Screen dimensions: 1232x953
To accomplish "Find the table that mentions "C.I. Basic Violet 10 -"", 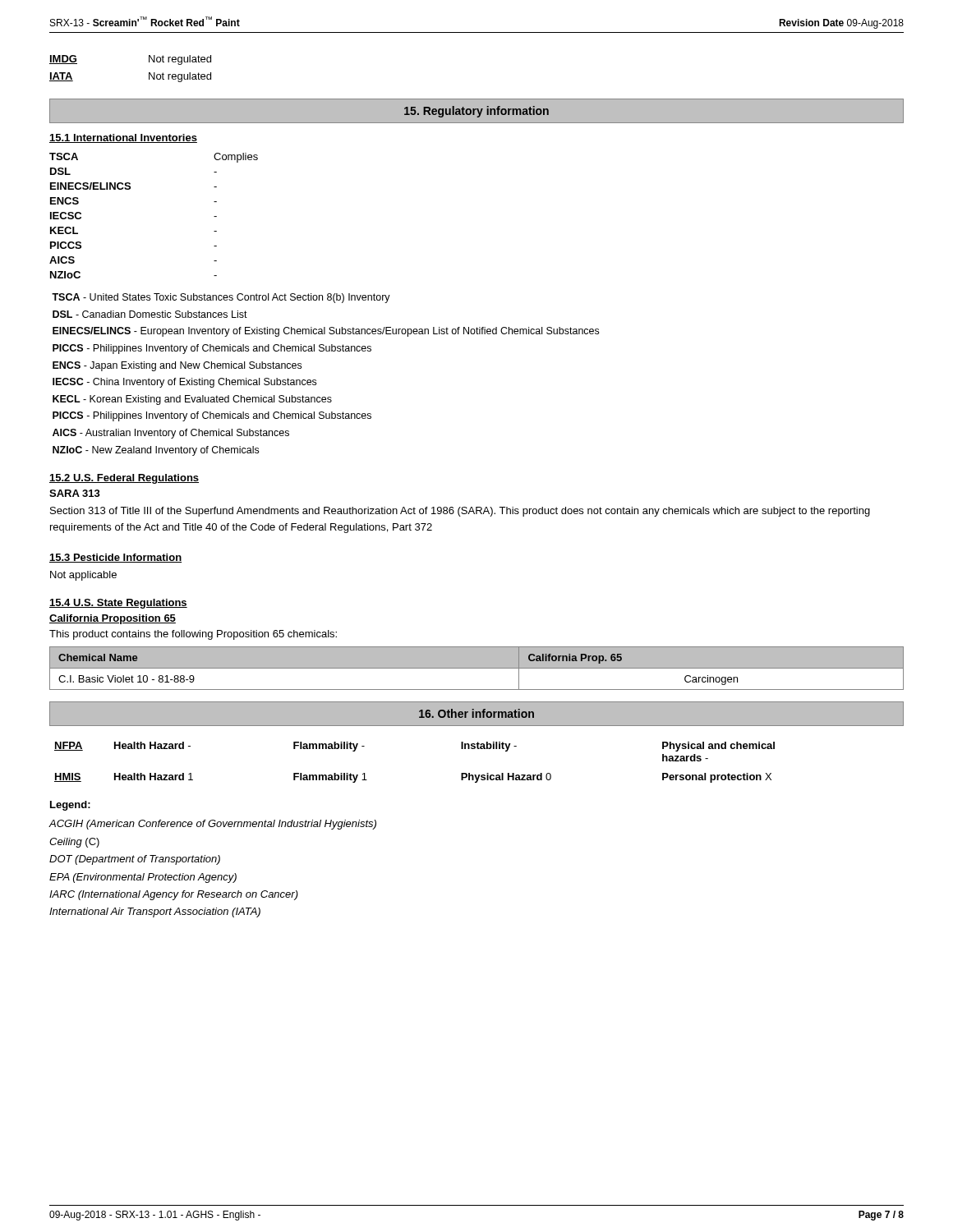I will 476,668.
